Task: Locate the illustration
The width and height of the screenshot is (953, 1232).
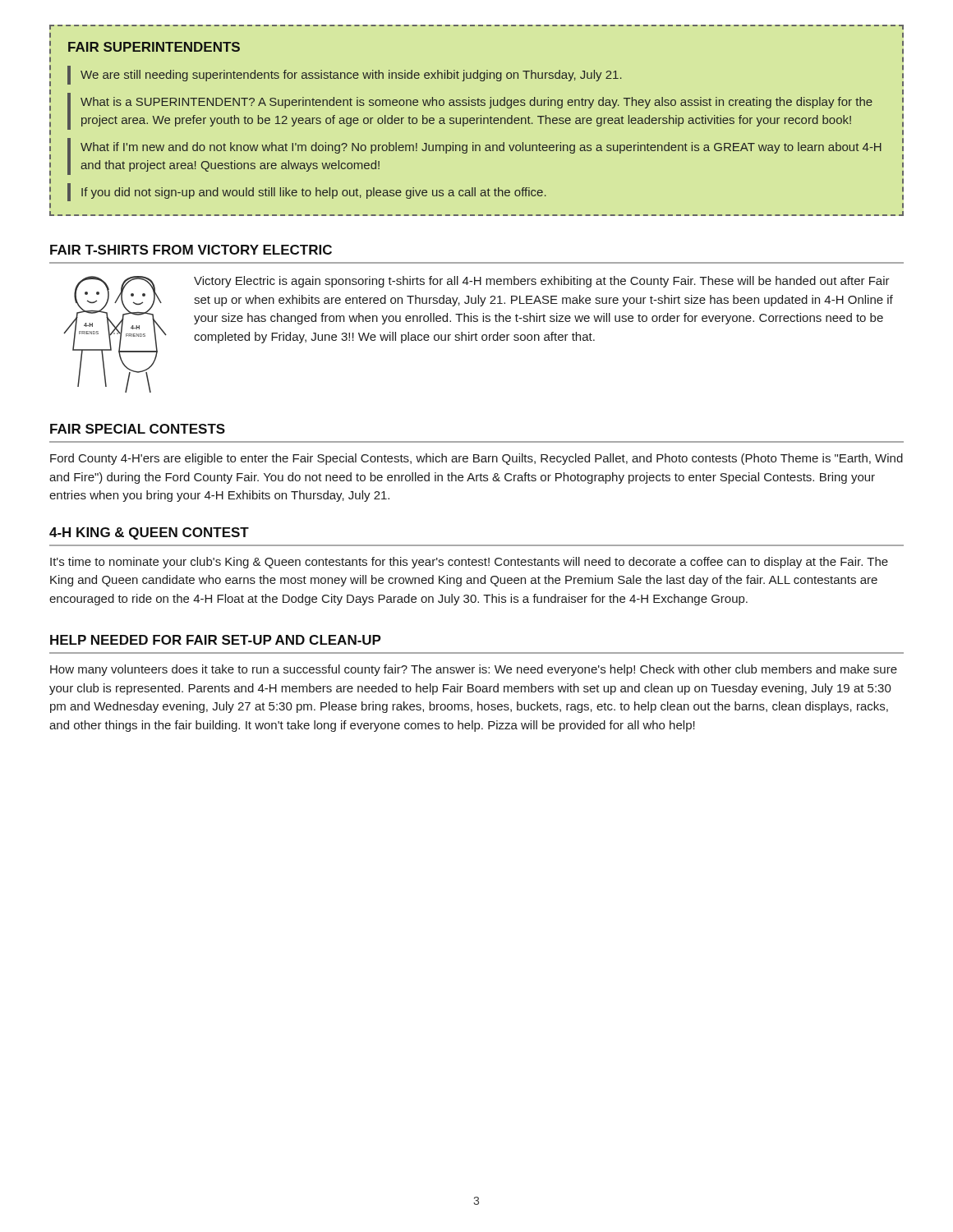Action: click(x=114, y=337)
